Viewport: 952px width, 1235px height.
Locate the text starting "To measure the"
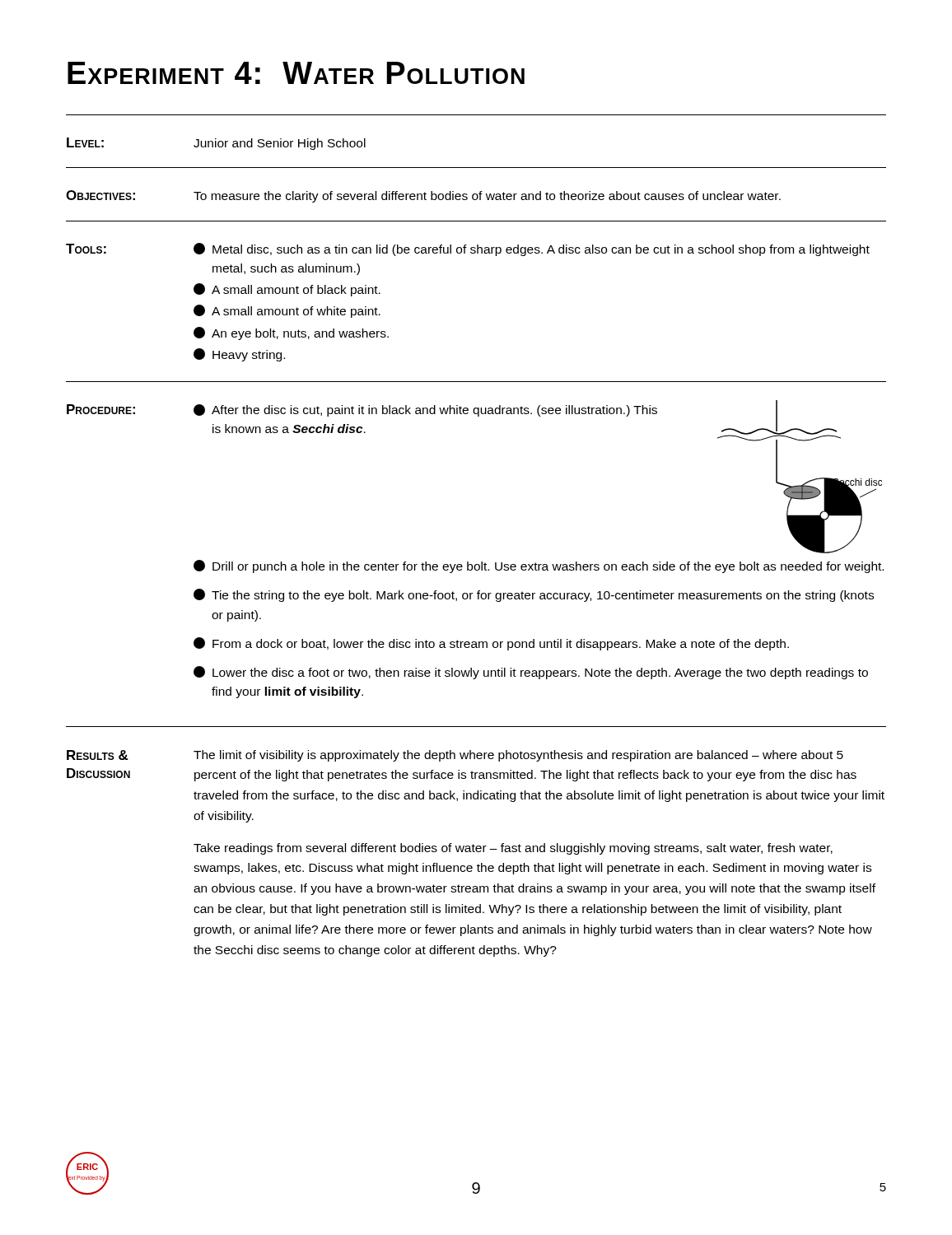[x=488, y=196]
